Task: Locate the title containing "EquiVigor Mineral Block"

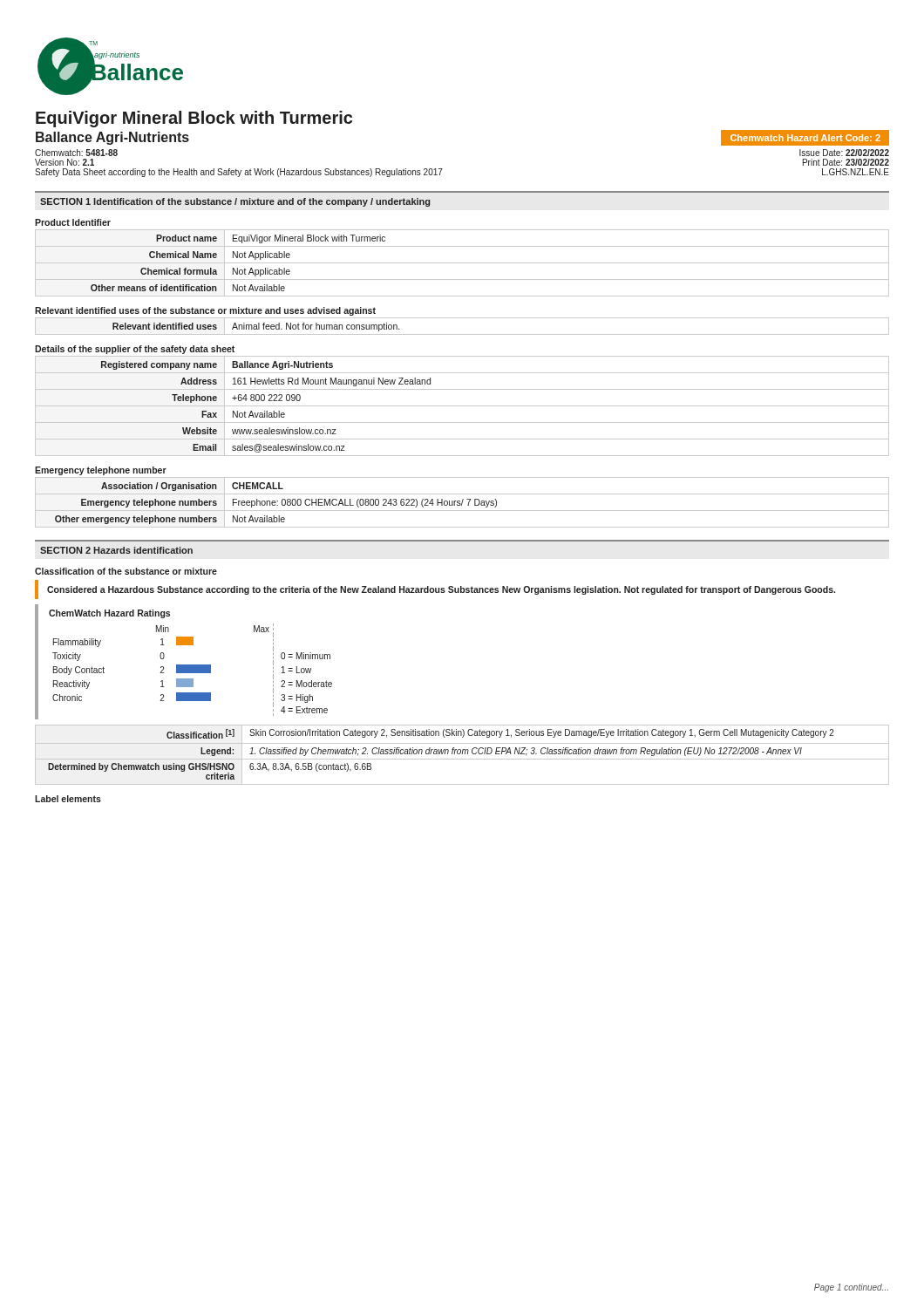Action: click(x=194, y=118)
